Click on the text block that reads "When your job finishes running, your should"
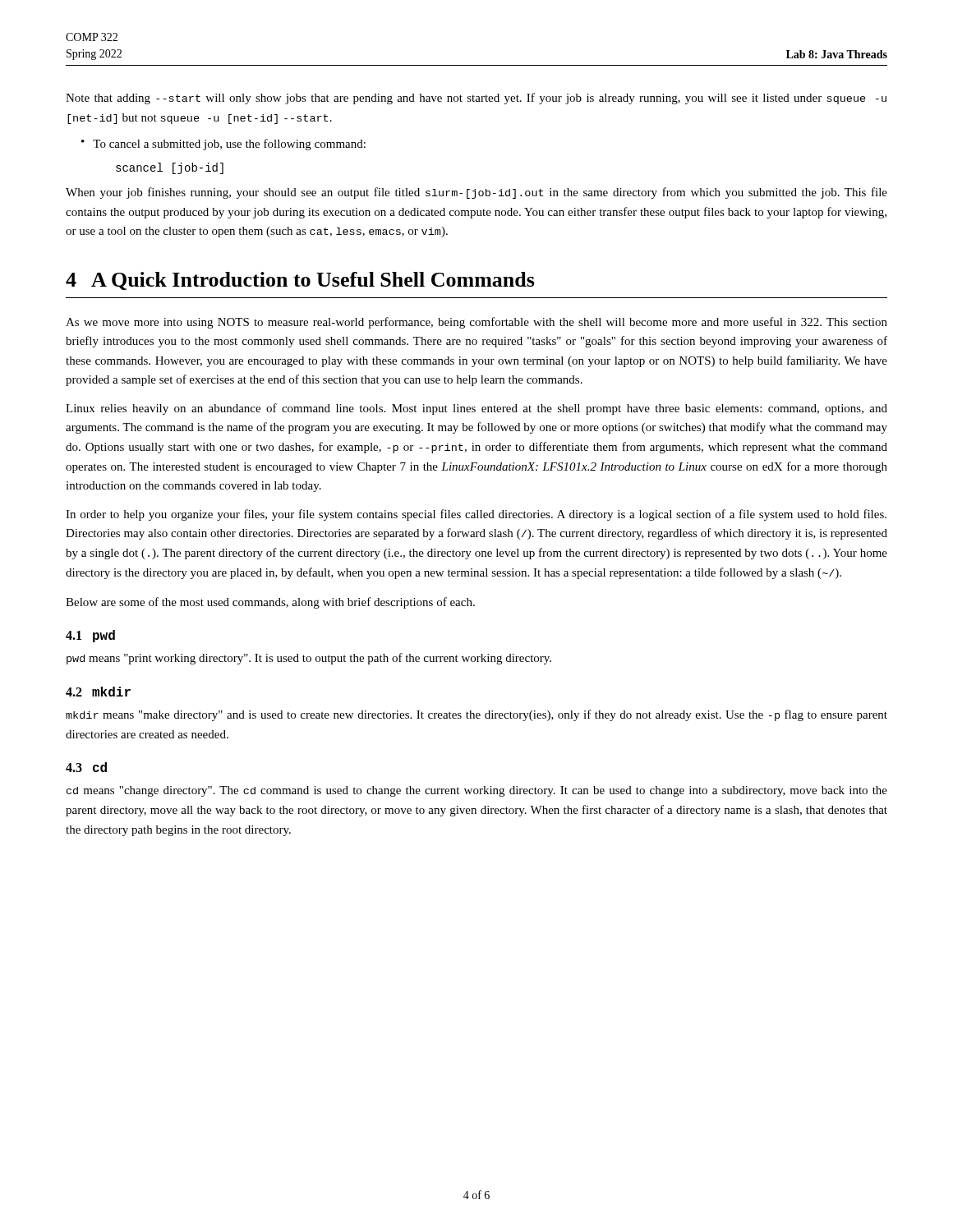The width and height of the screenshot is (953, 1232). point(476,212)
